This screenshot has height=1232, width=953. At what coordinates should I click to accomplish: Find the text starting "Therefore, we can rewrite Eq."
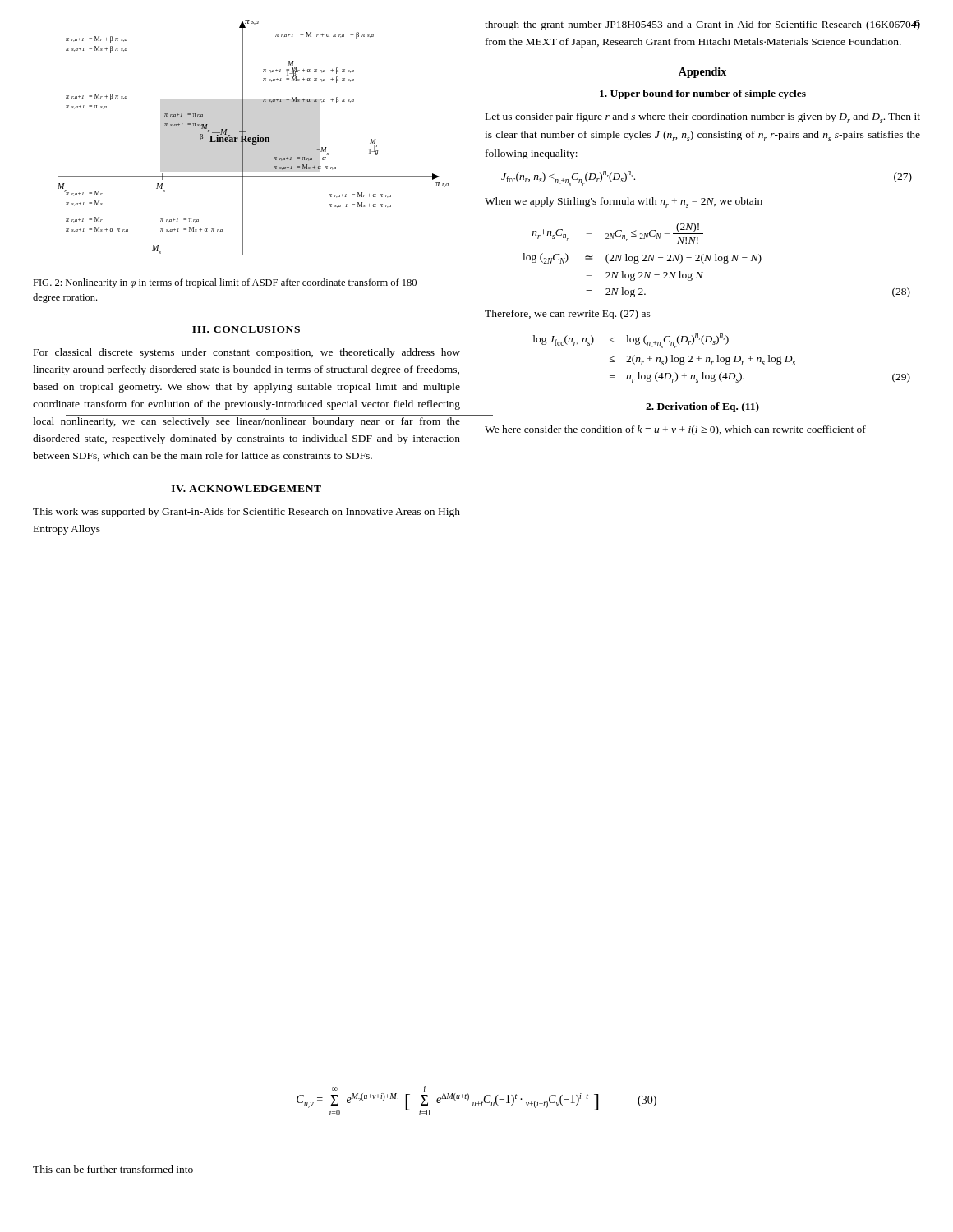568,313
